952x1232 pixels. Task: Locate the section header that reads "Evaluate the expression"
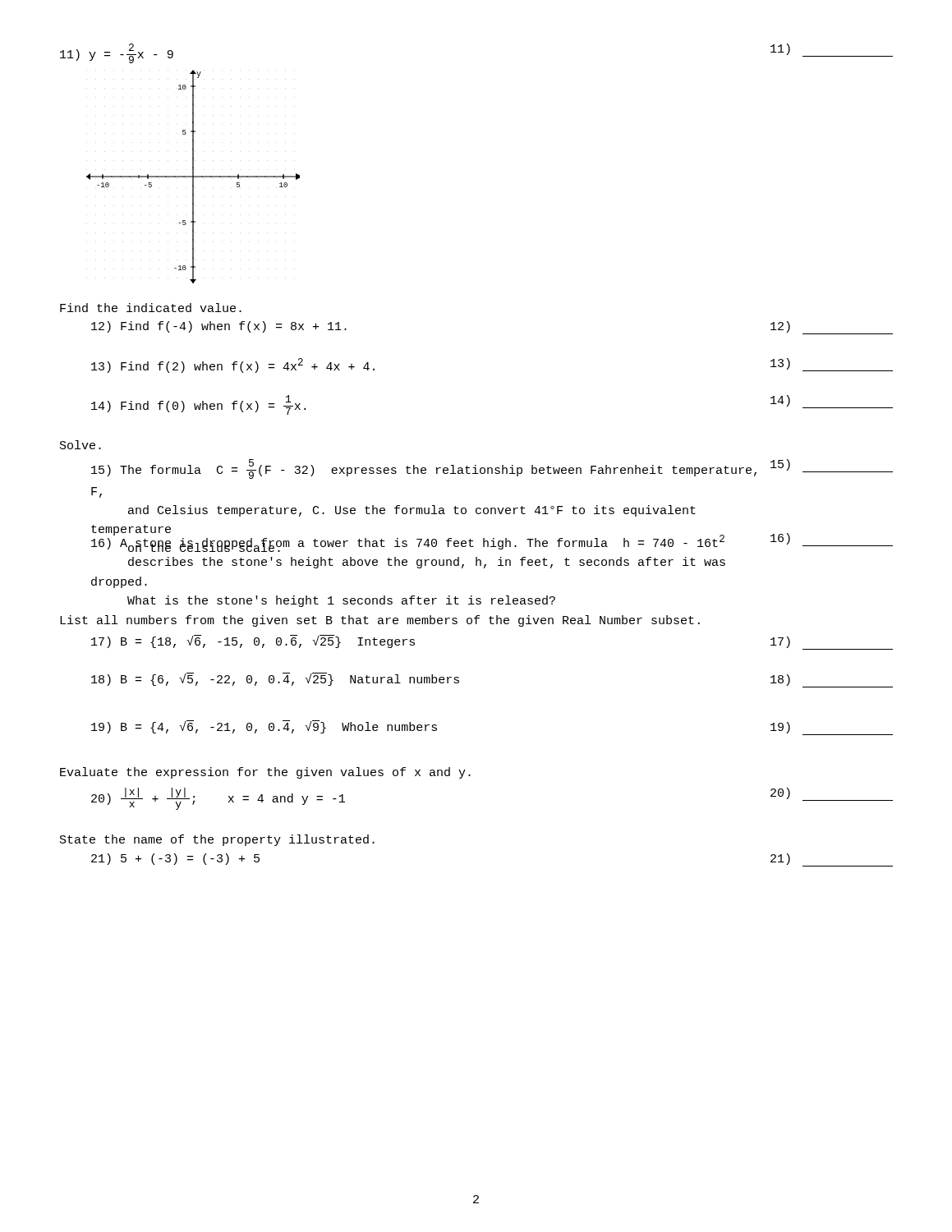coord(266,773)
